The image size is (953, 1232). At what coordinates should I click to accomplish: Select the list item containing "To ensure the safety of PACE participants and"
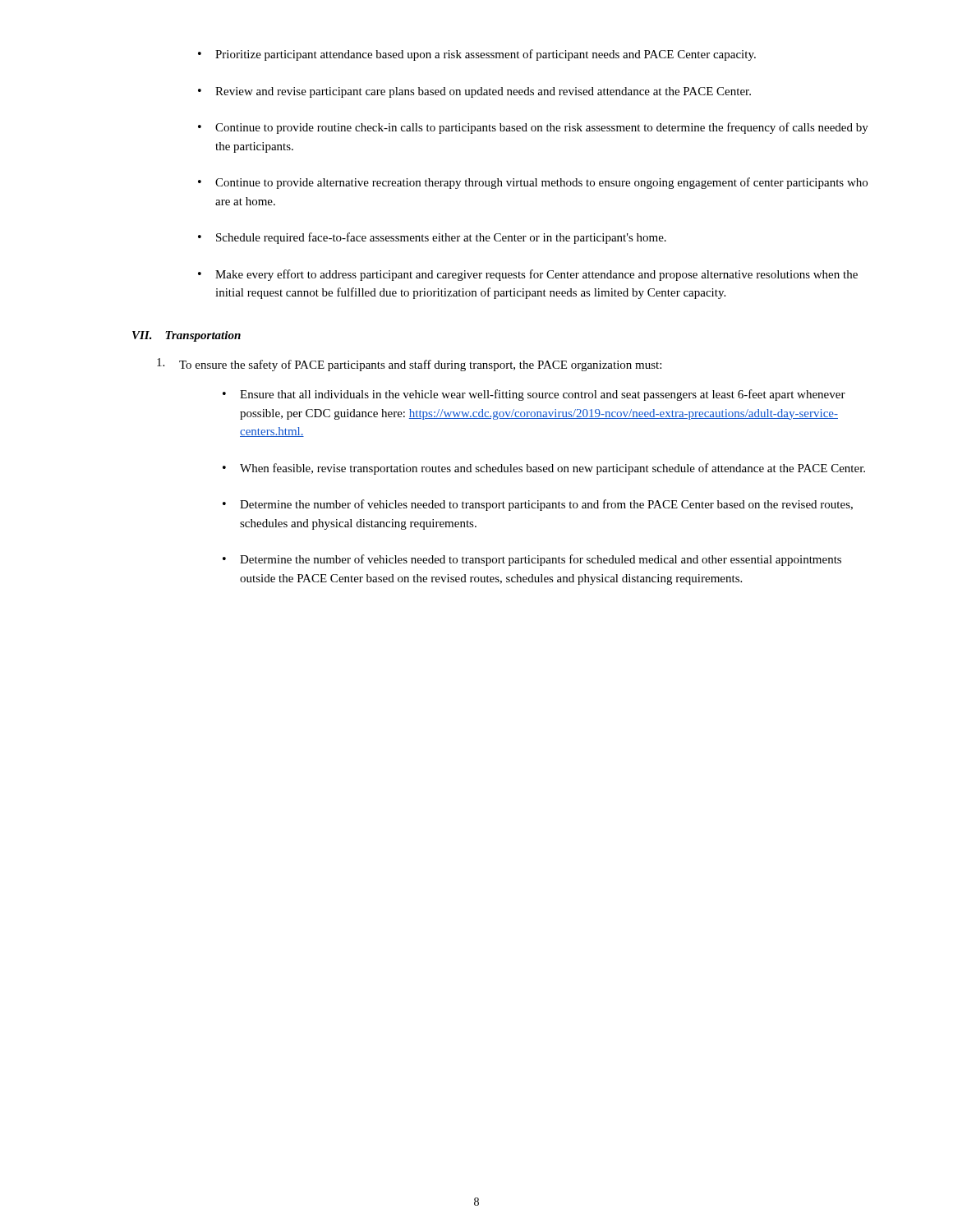coord(513,364)
